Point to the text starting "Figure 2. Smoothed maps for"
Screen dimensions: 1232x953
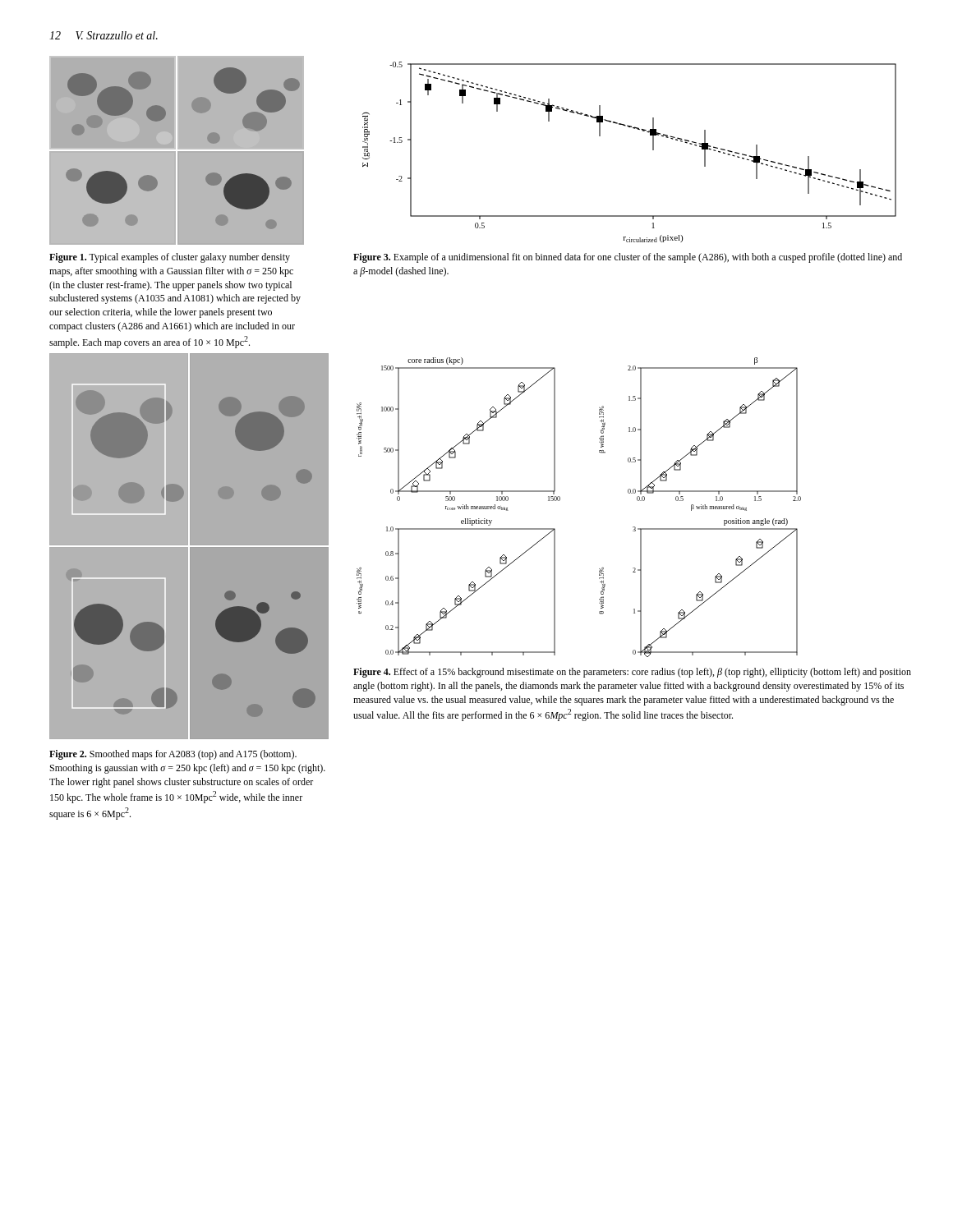pos(187,784)
